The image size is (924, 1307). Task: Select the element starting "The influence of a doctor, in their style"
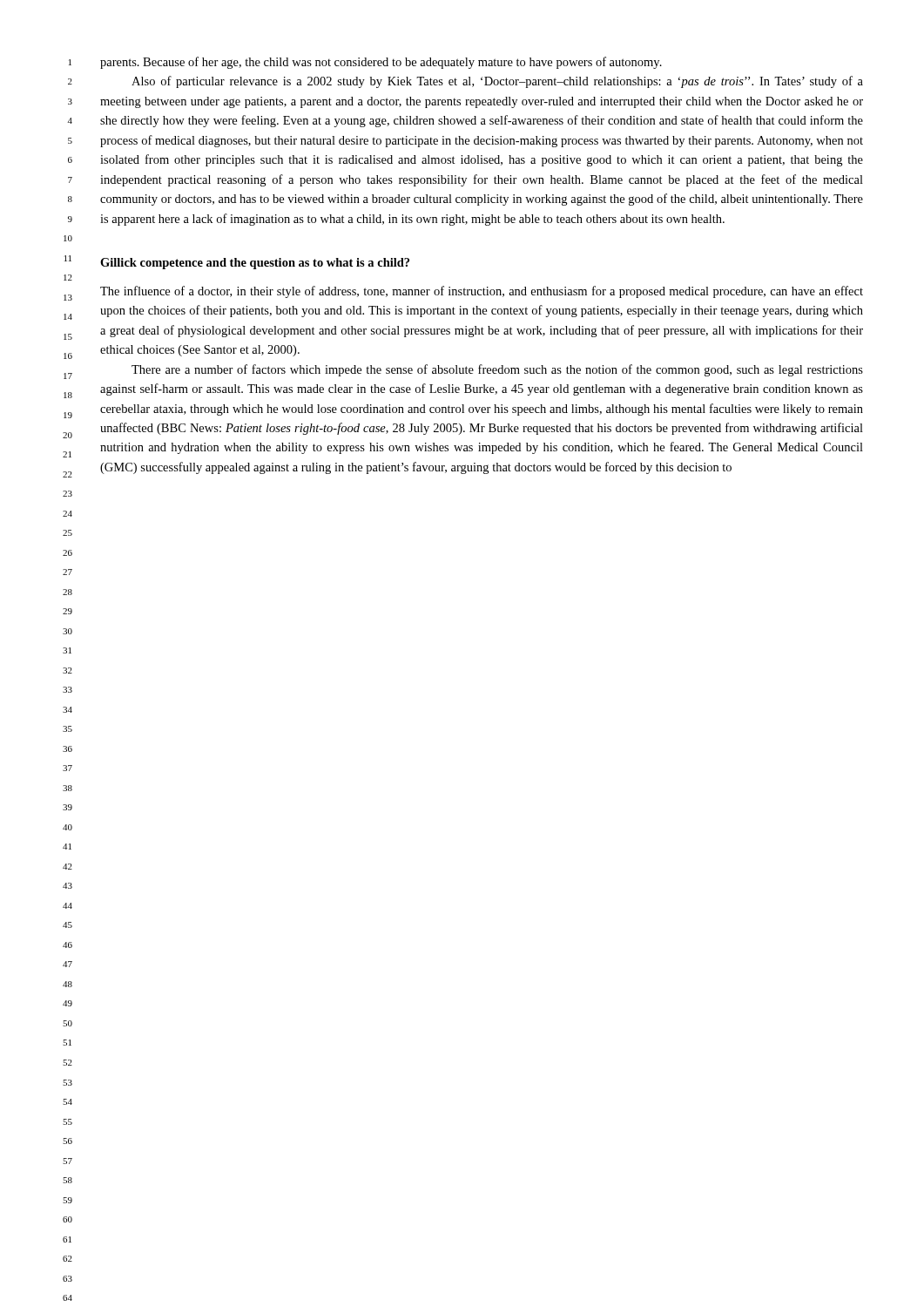[482, 379]
